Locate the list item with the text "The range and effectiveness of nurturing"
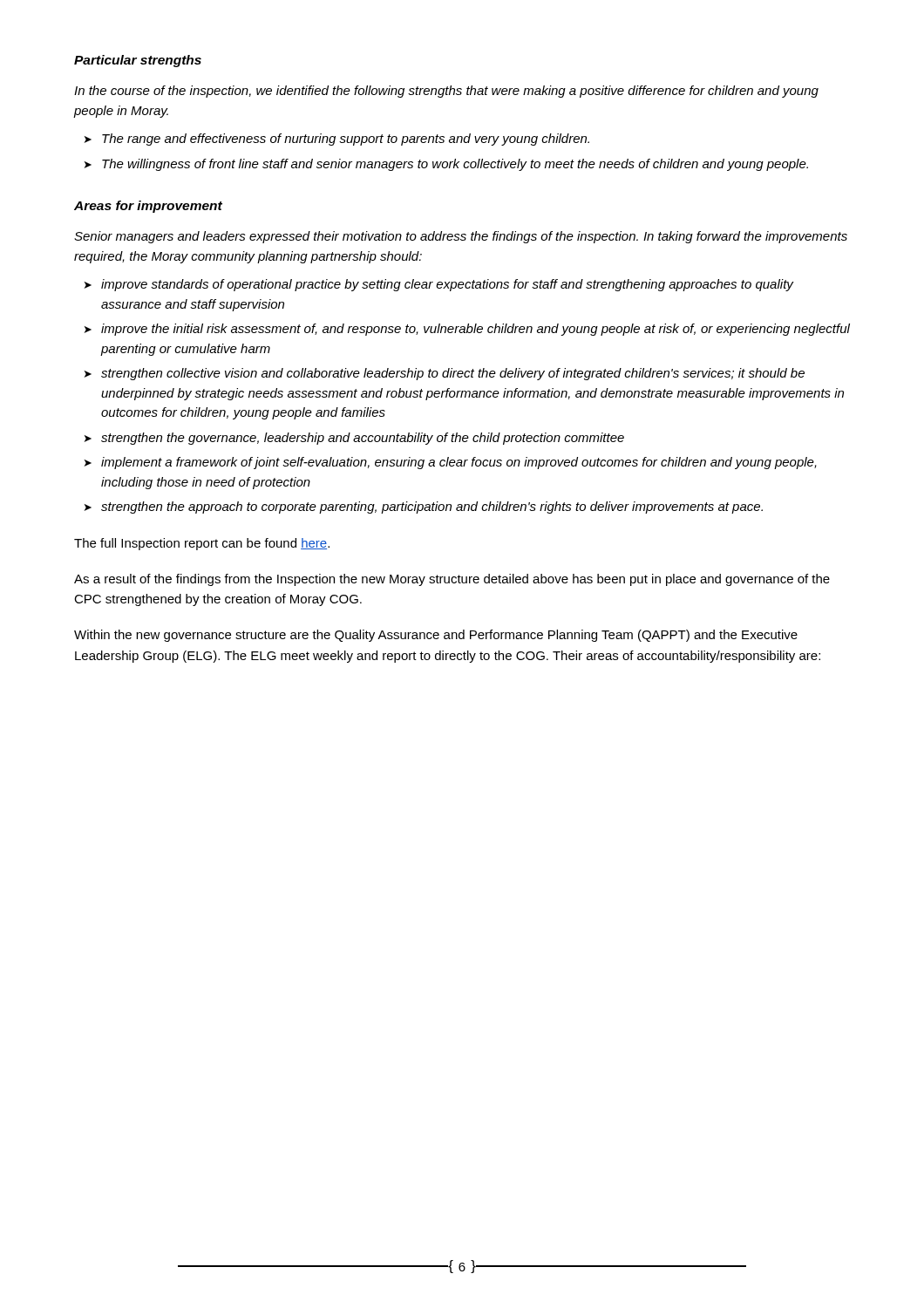 point(346,139)
